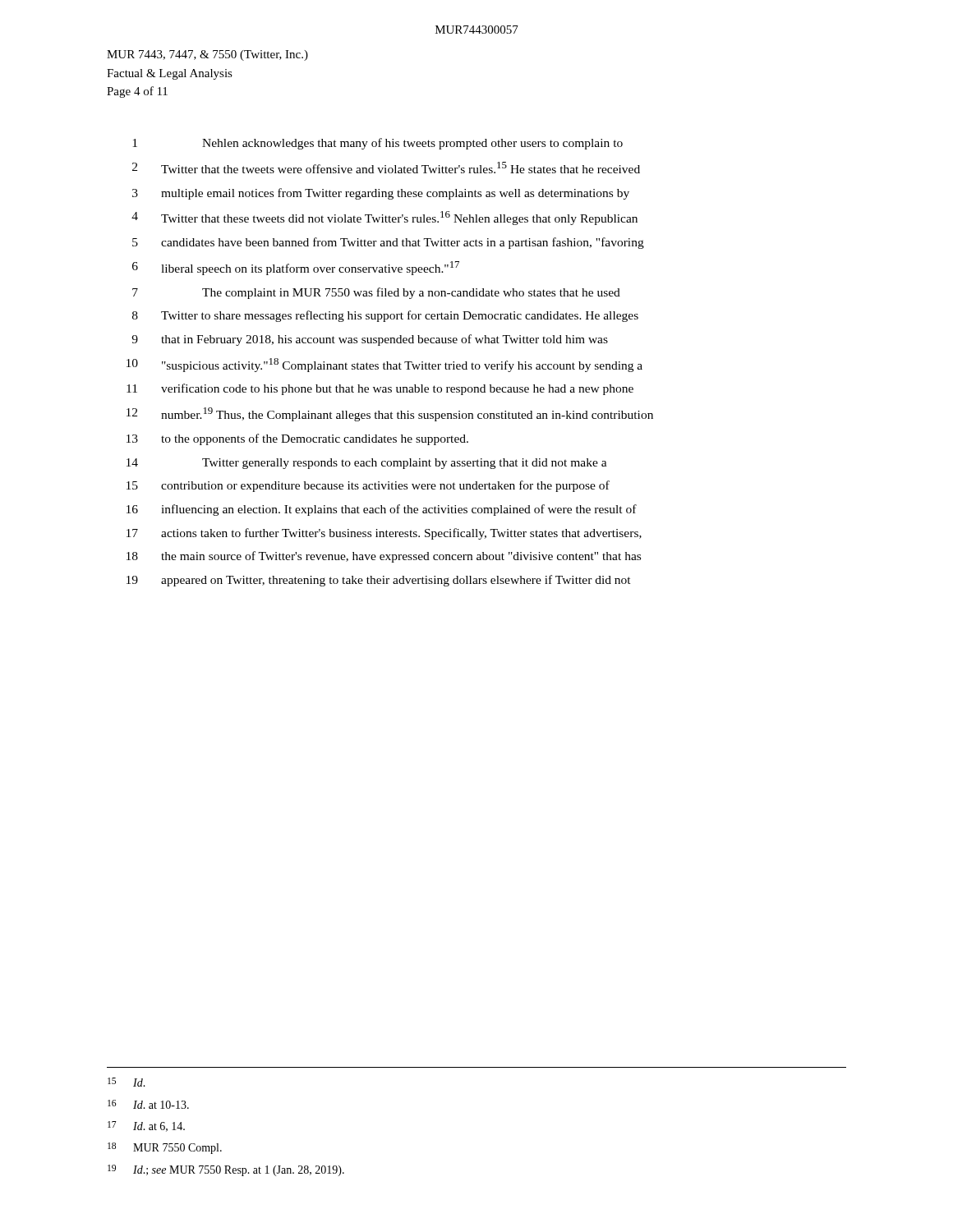
Task: Click on the text block with the text "8 Twitter to share messages reflecting his"
Action: (476, 316)
